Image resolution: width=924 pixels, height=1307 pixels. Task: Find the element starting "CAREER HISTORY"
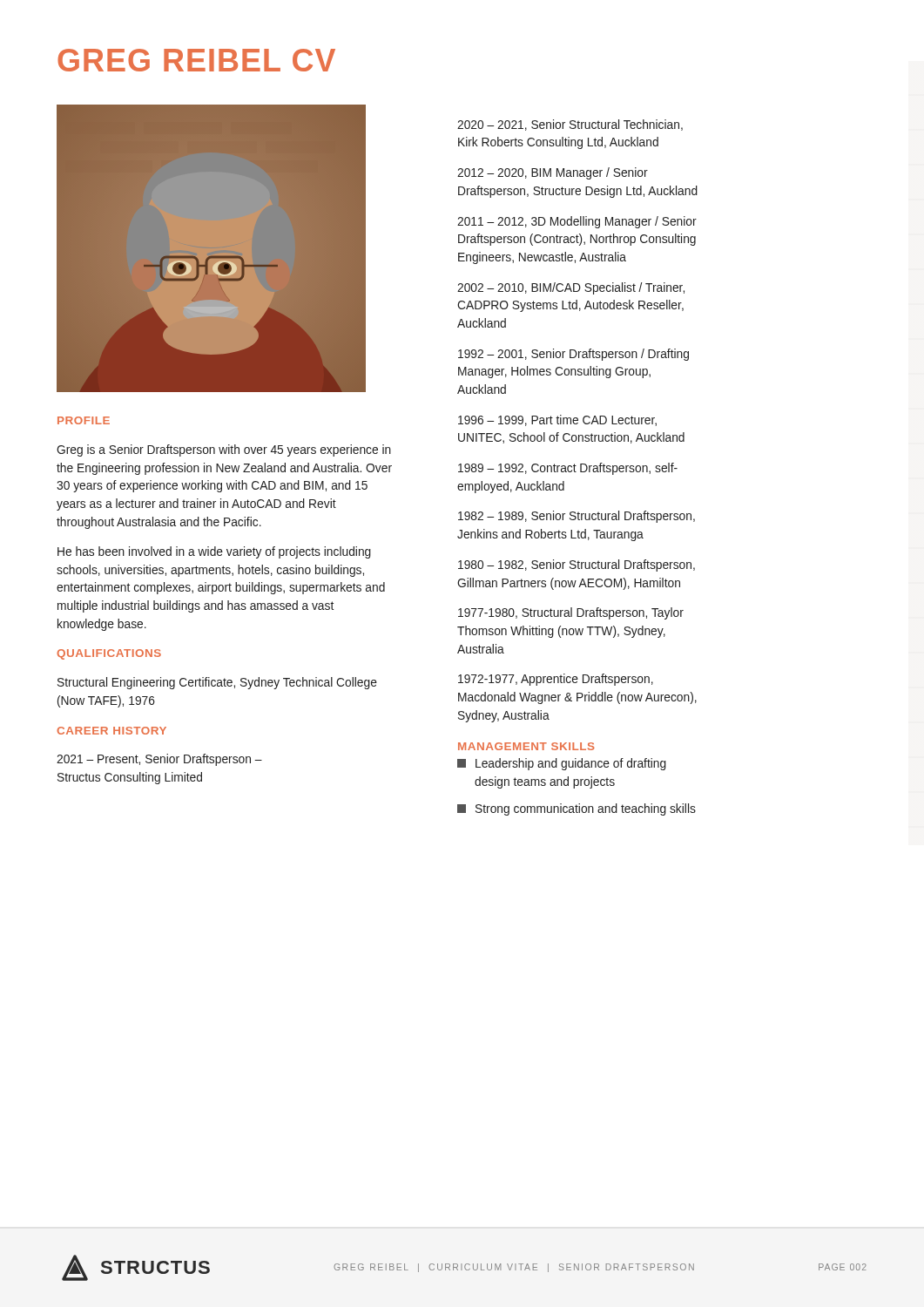click(x=112, y=730)
